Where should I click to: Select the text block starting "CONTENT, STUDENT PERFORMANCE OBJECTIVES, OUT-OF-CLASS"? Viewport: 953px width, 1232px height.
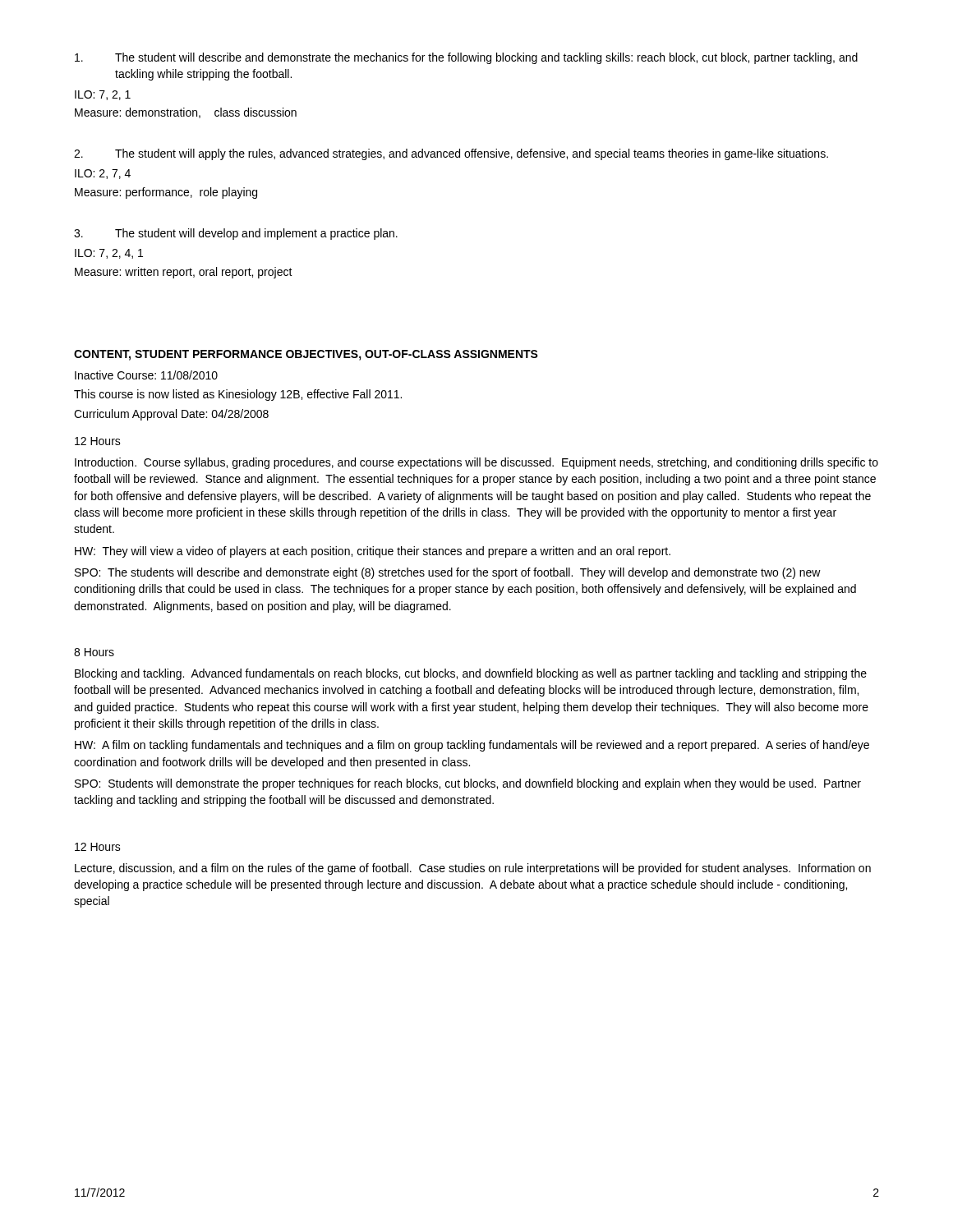[x=306, y=354]
